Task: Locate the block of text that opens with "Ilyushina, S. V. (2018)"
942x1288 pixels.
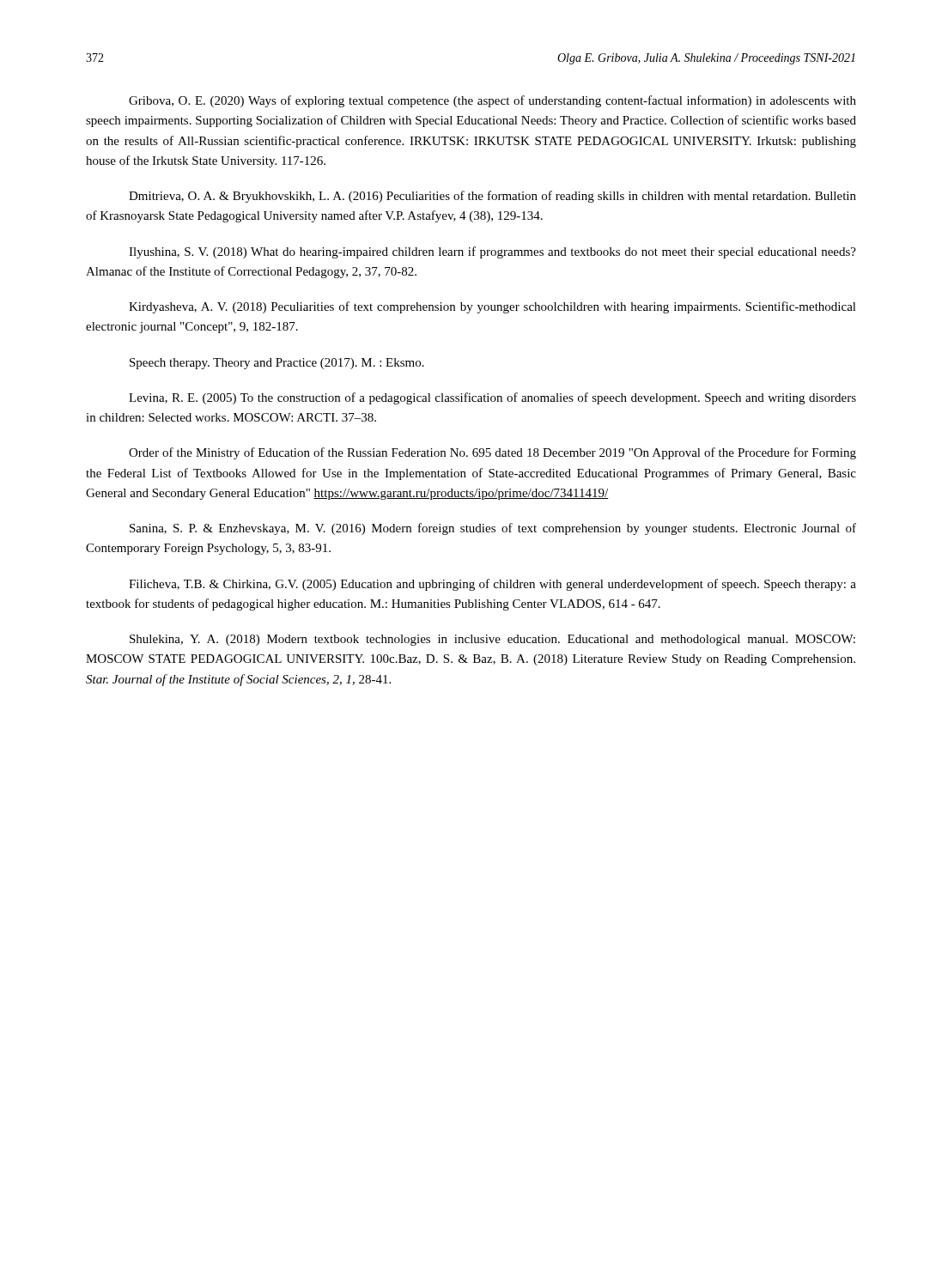Action: (471, 261)
